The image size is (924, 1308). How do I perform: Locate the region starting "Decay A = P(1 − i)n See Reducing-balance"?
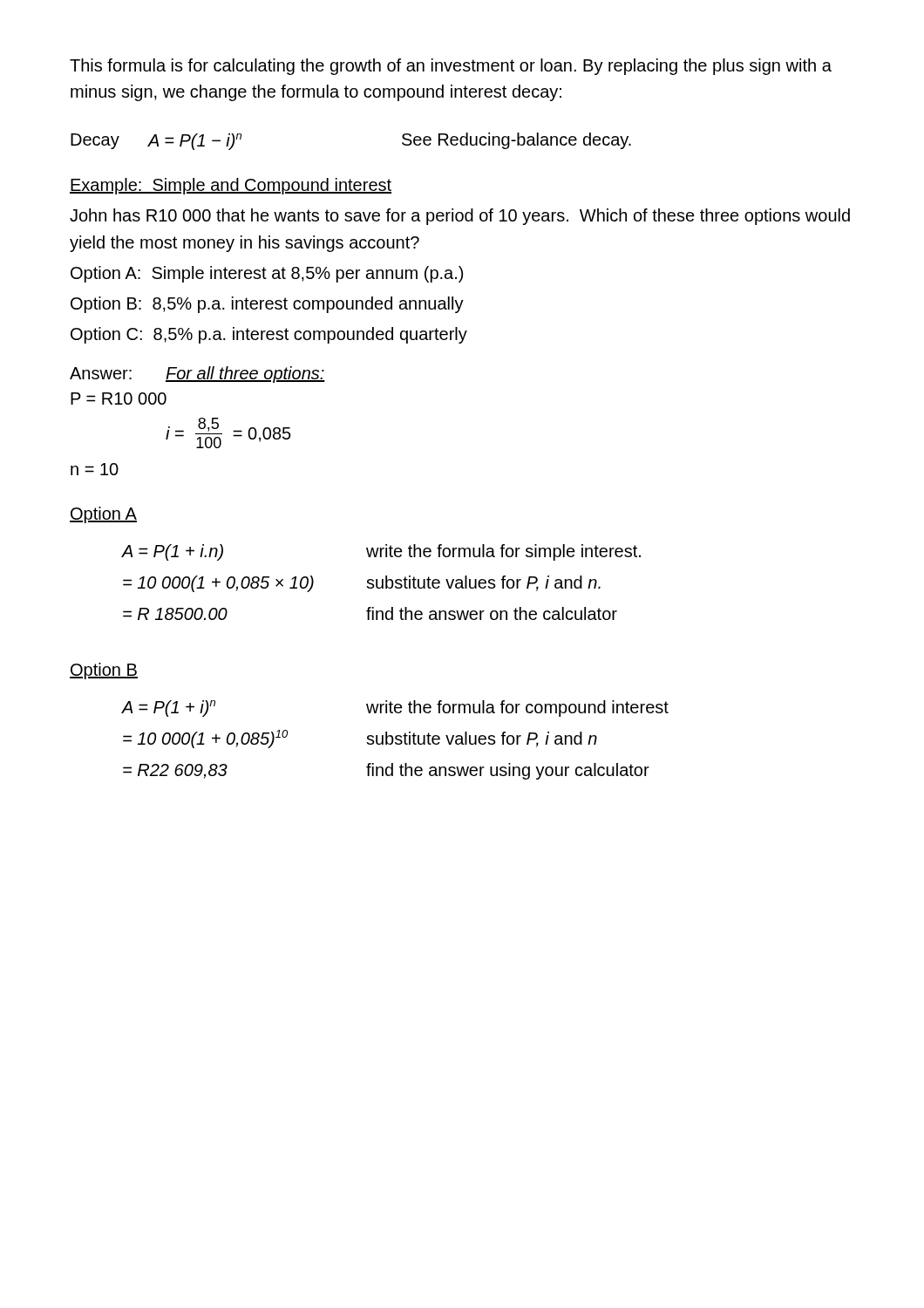click(x=95, y=141)
